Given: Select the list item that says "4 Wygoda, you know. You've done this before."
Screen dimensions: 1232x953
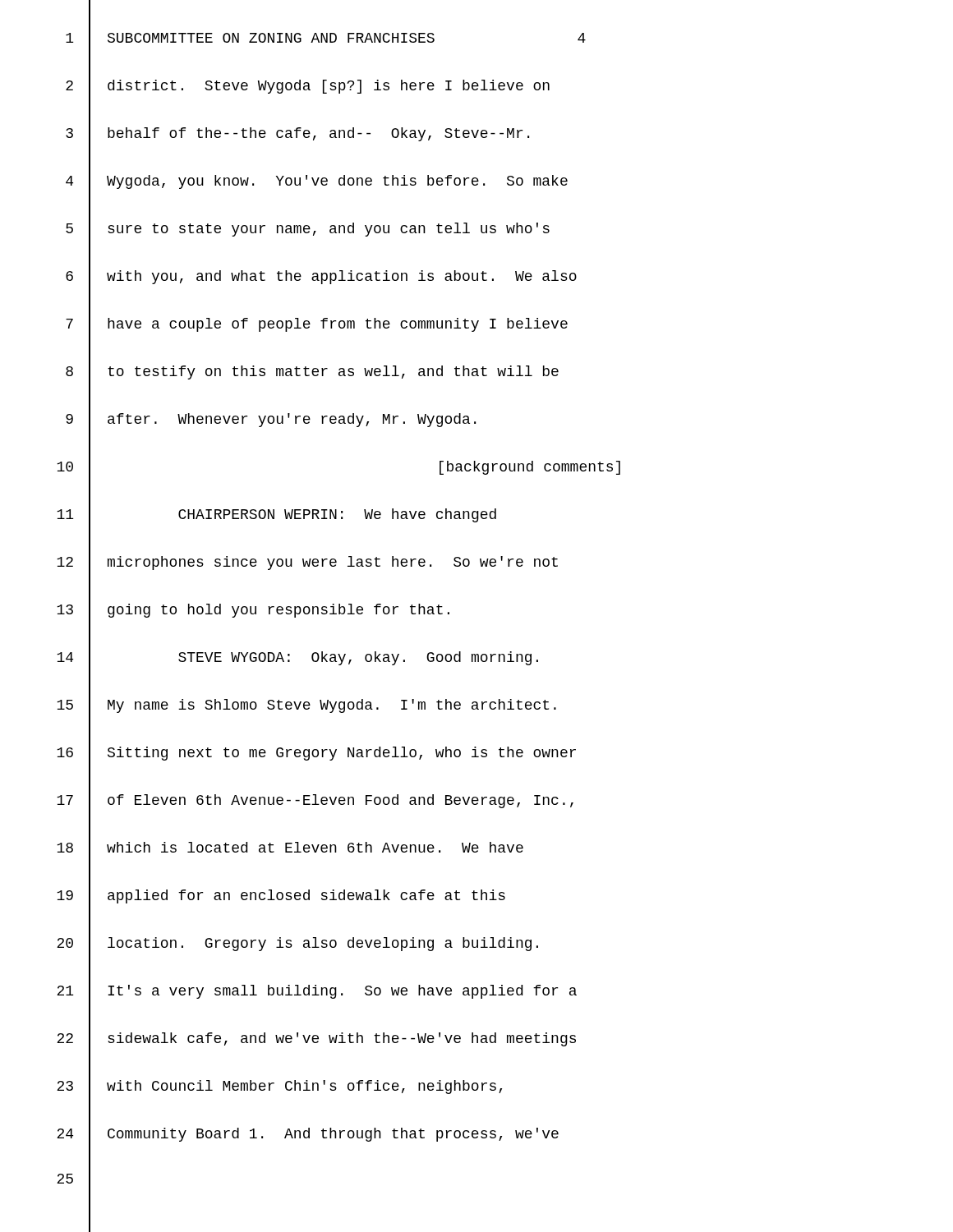Looking at the screenshot, I should [x=476, y=182].
